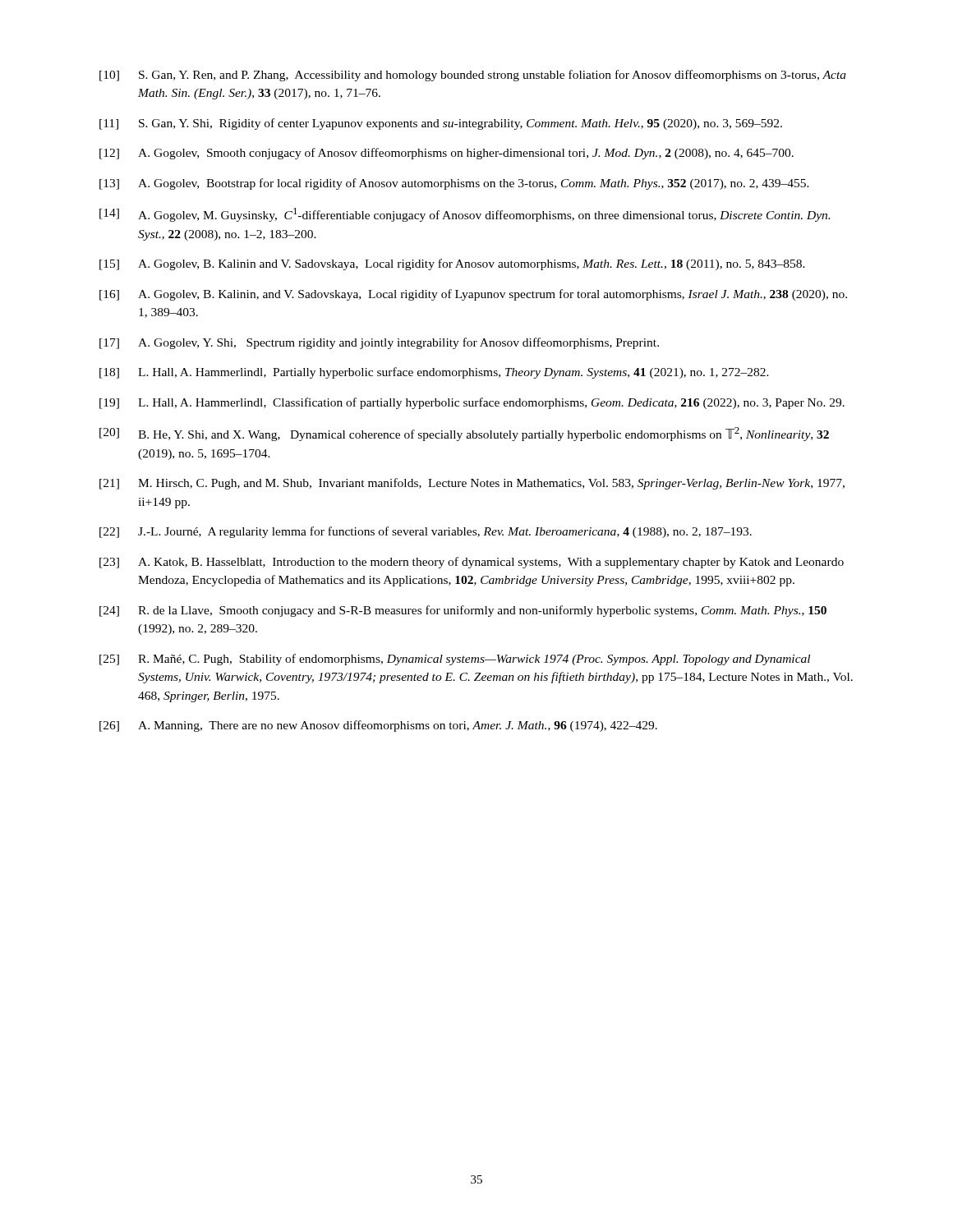
Task: Navigate to the text starting "[14] A. Gogolev, M. Guysinsky, C1-differentiable conjugacy of"
Action: pos(476,224)
